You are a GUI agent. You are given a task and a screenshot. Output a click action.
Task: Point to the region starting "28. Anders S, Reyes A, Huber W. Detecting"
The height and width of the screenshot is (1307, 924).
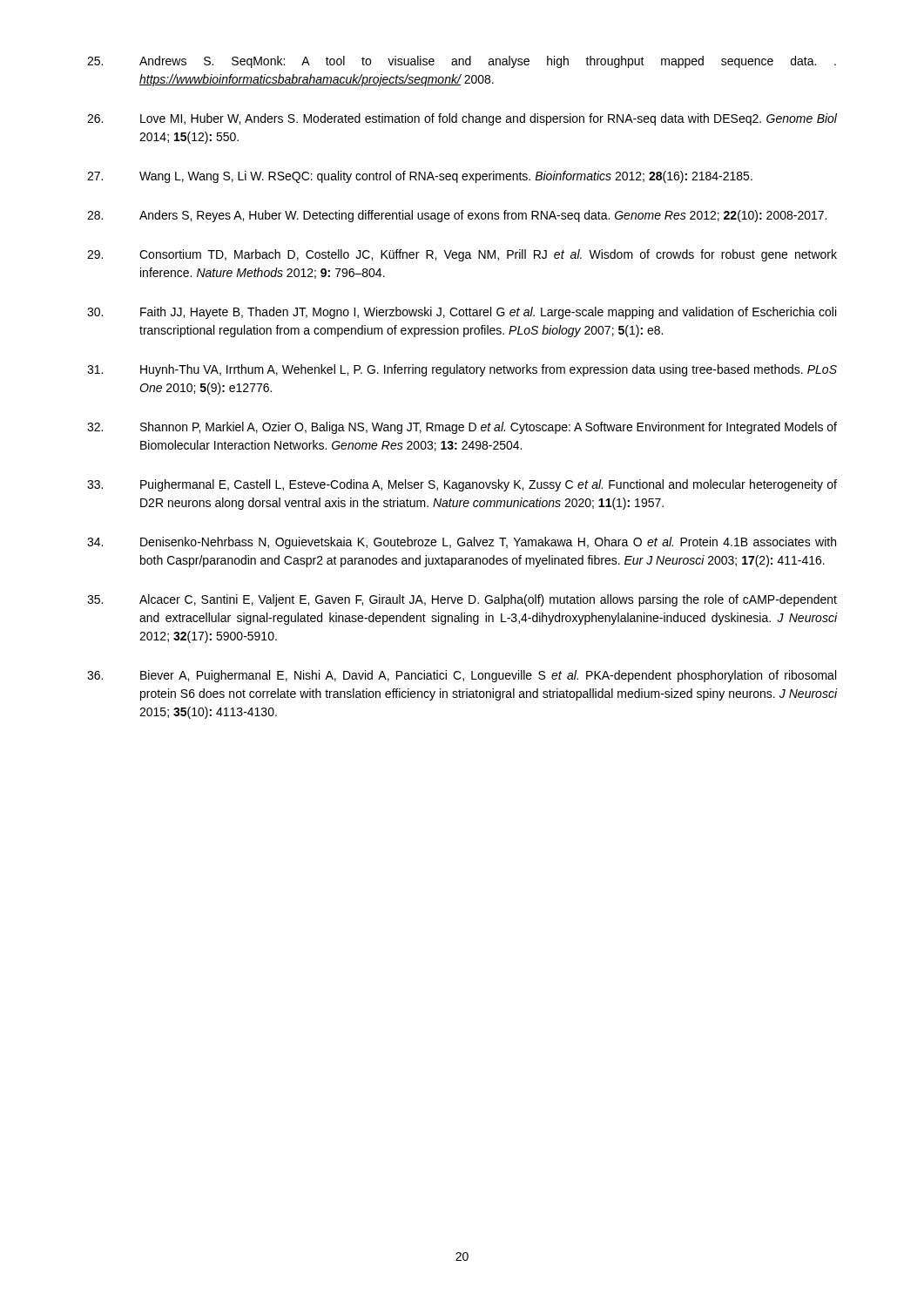tap(462, 216)
